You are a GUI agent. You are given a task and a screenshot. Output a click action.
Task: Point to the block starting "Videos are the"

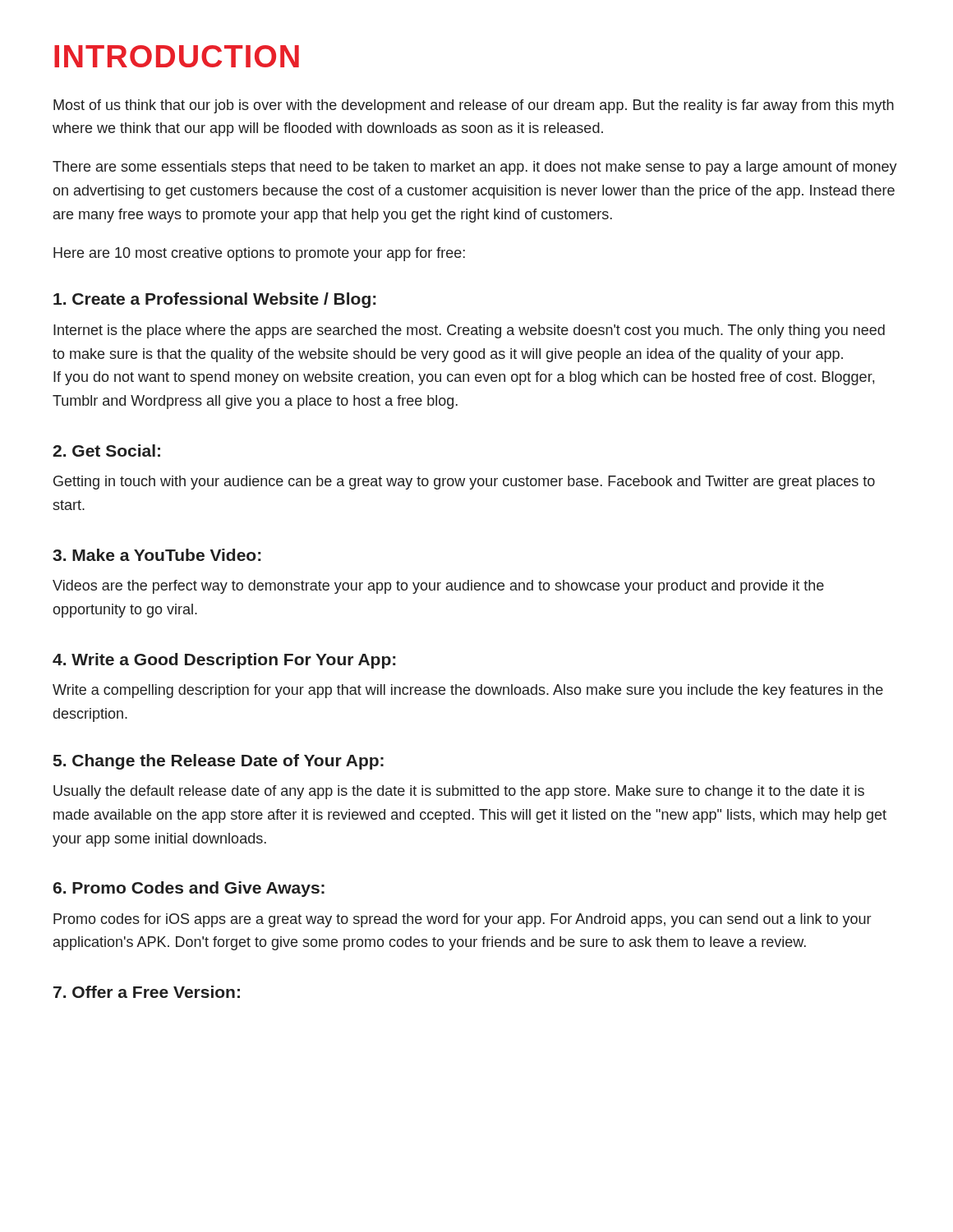(438, 598)
